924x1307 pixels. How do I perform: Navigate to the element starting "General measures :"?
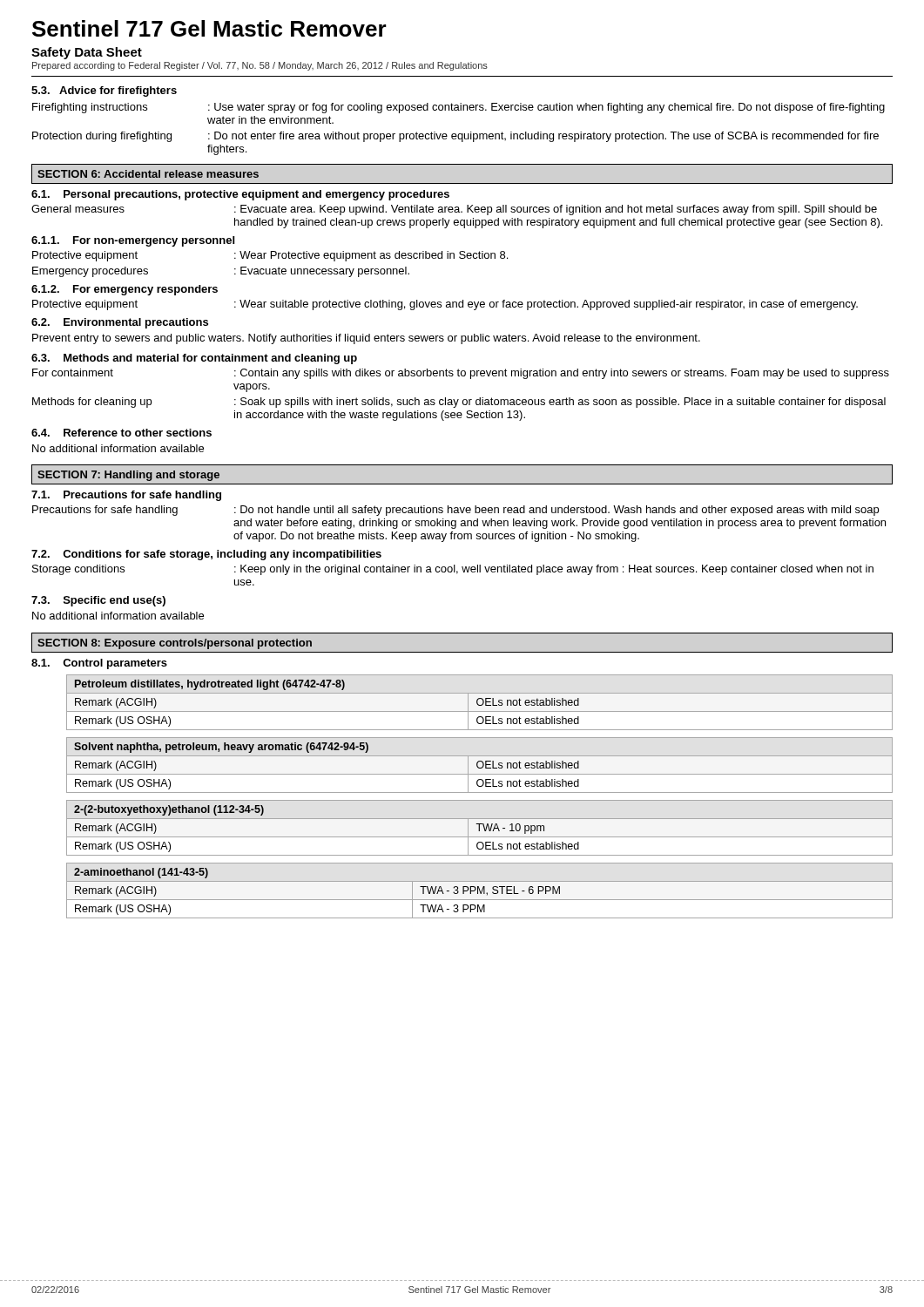462,215
